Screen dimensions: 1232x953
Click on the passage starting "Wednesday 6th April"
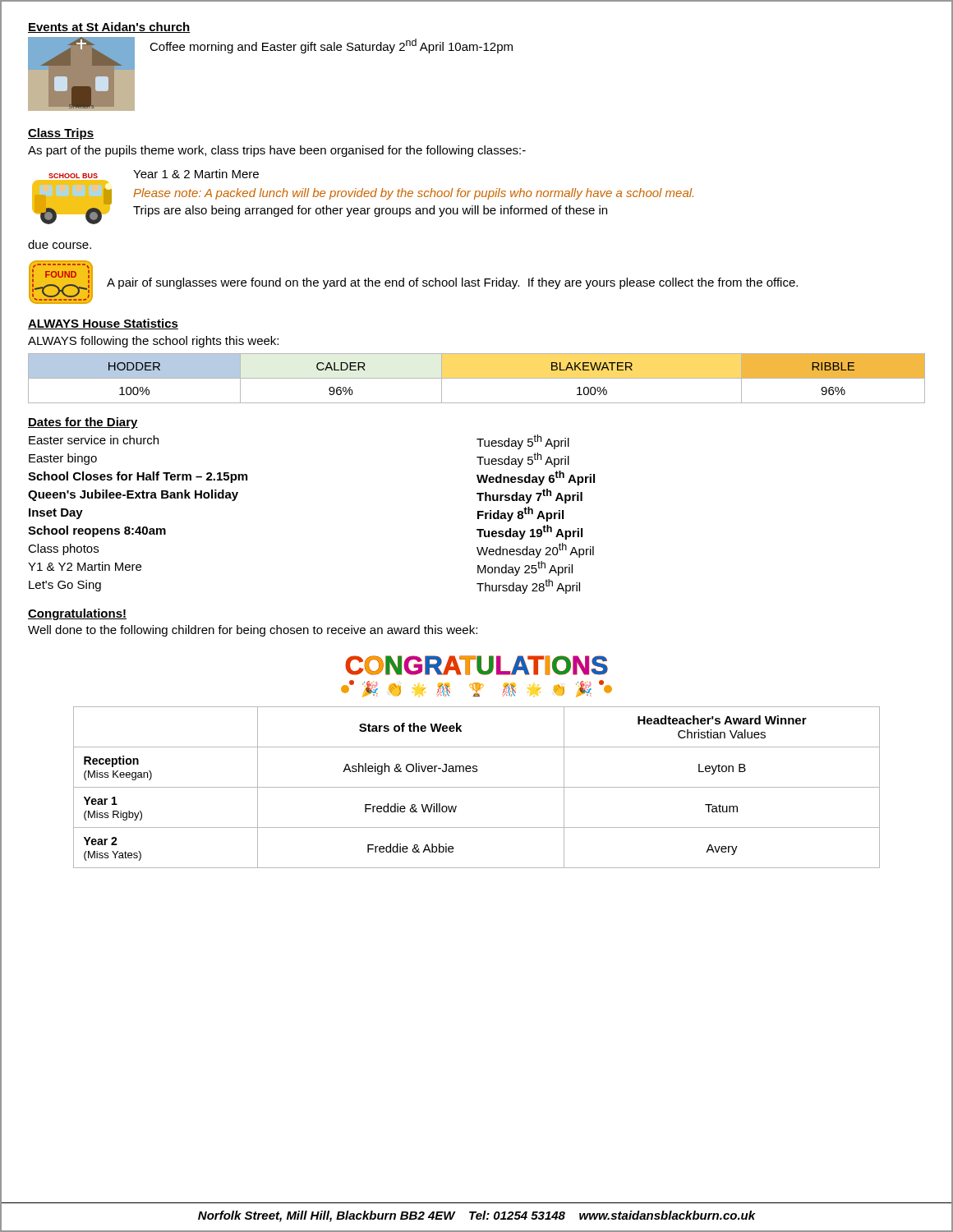536,477
